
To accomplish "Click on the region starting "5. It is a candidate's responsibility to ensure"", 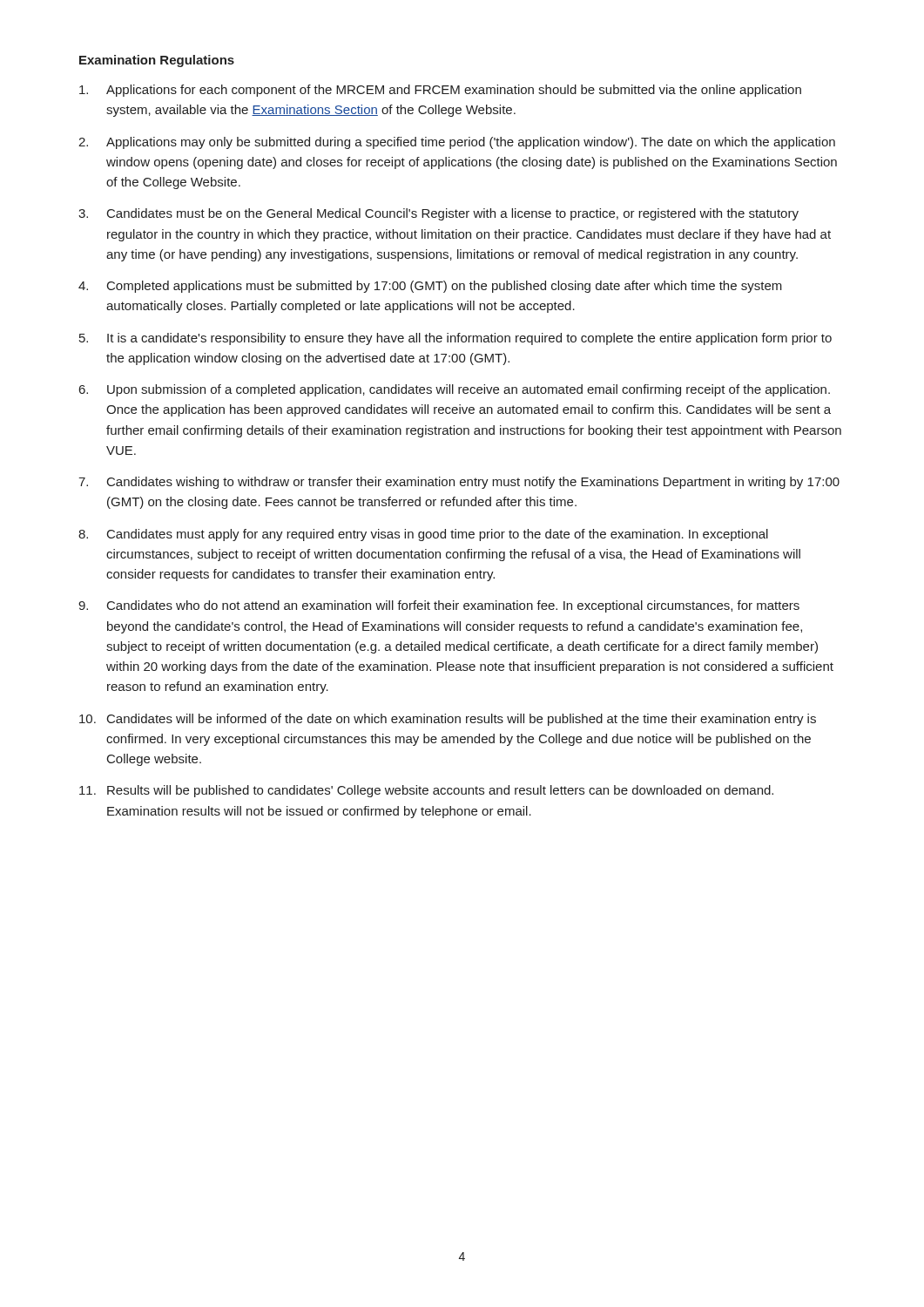I will [x=462, y=347].
